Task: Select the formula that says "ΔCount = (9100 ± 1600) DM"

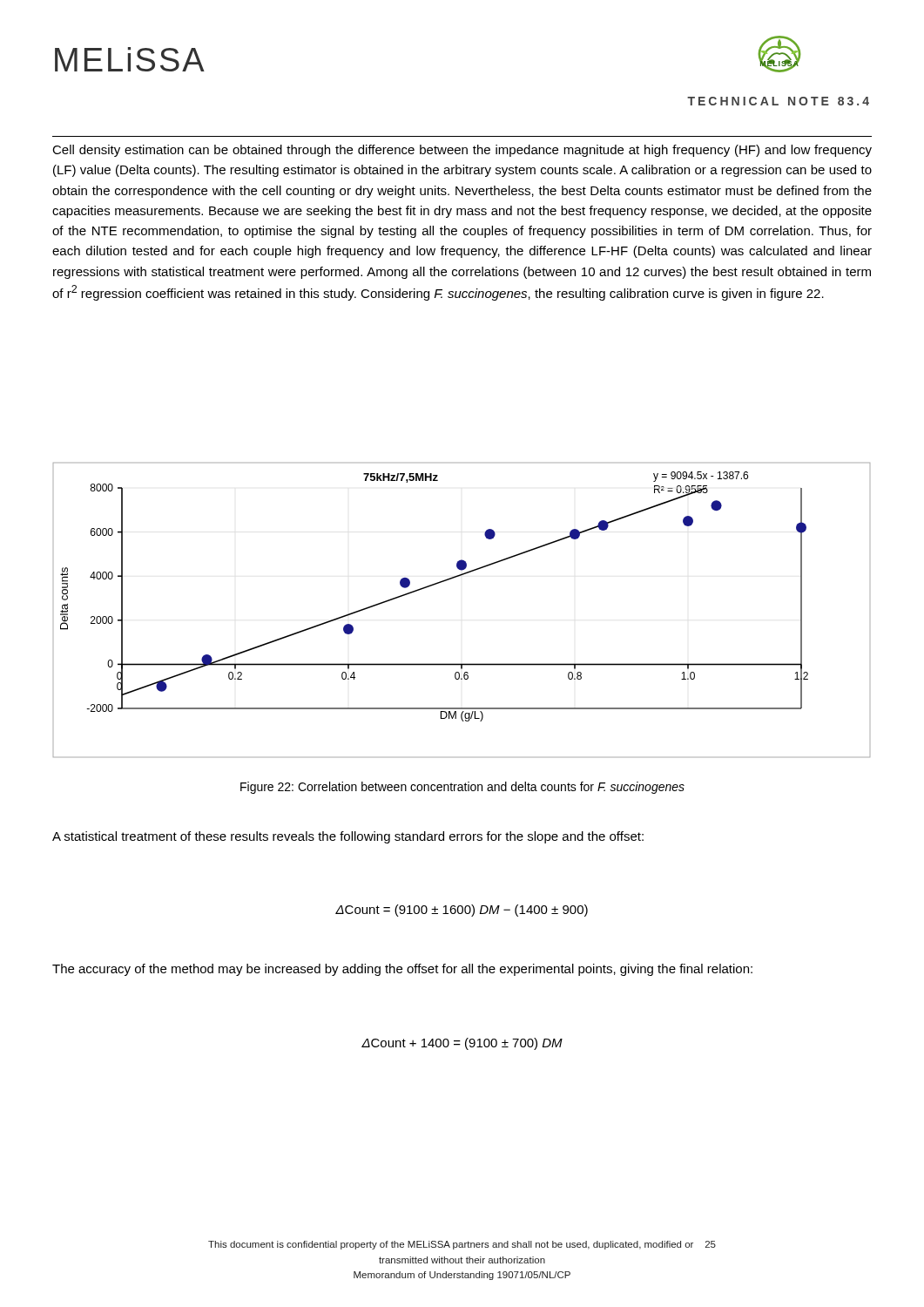Action: [x=462, y=909]
